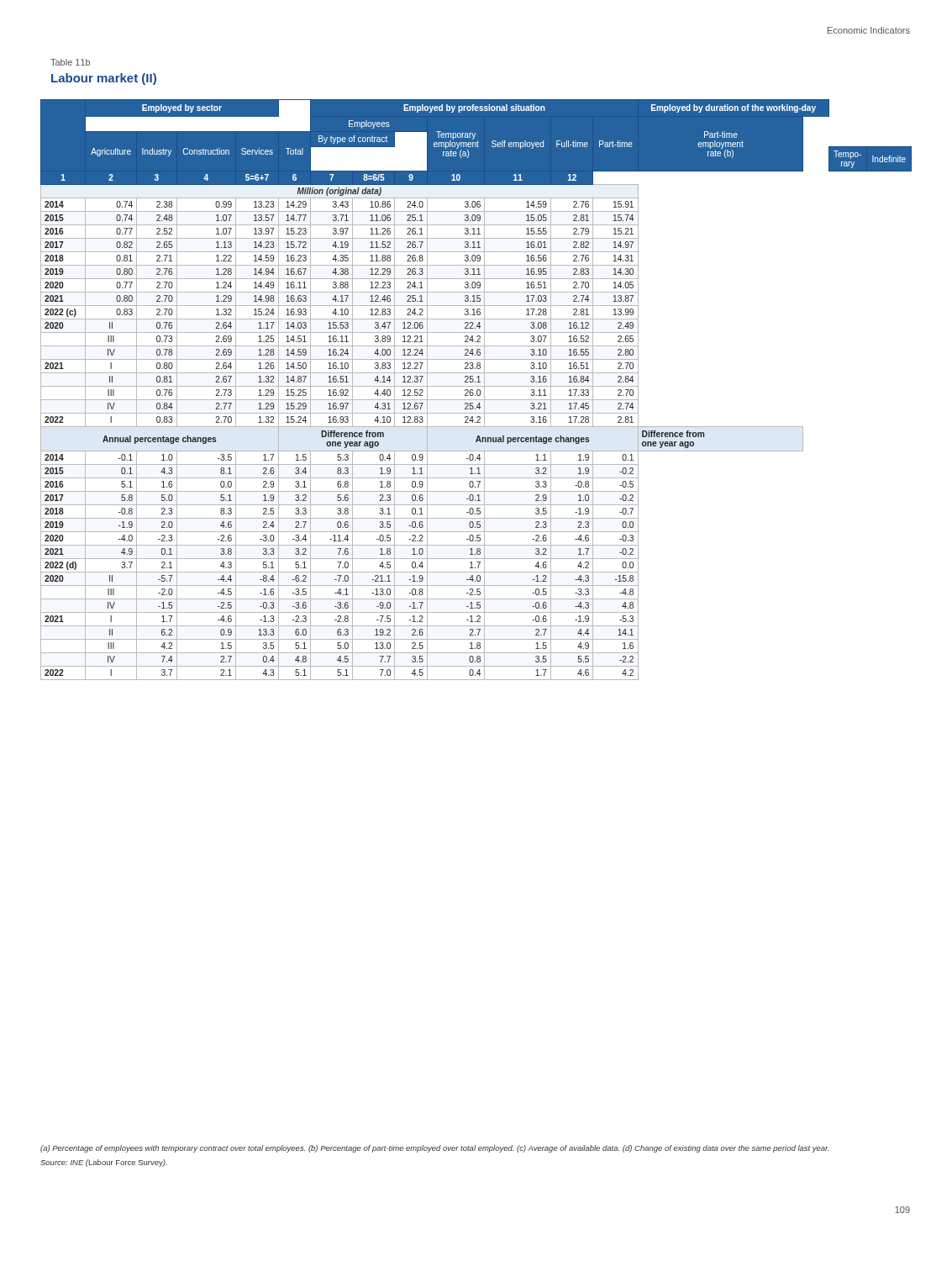Find the text block starting "Labour market (II)"

click(104, 78)
